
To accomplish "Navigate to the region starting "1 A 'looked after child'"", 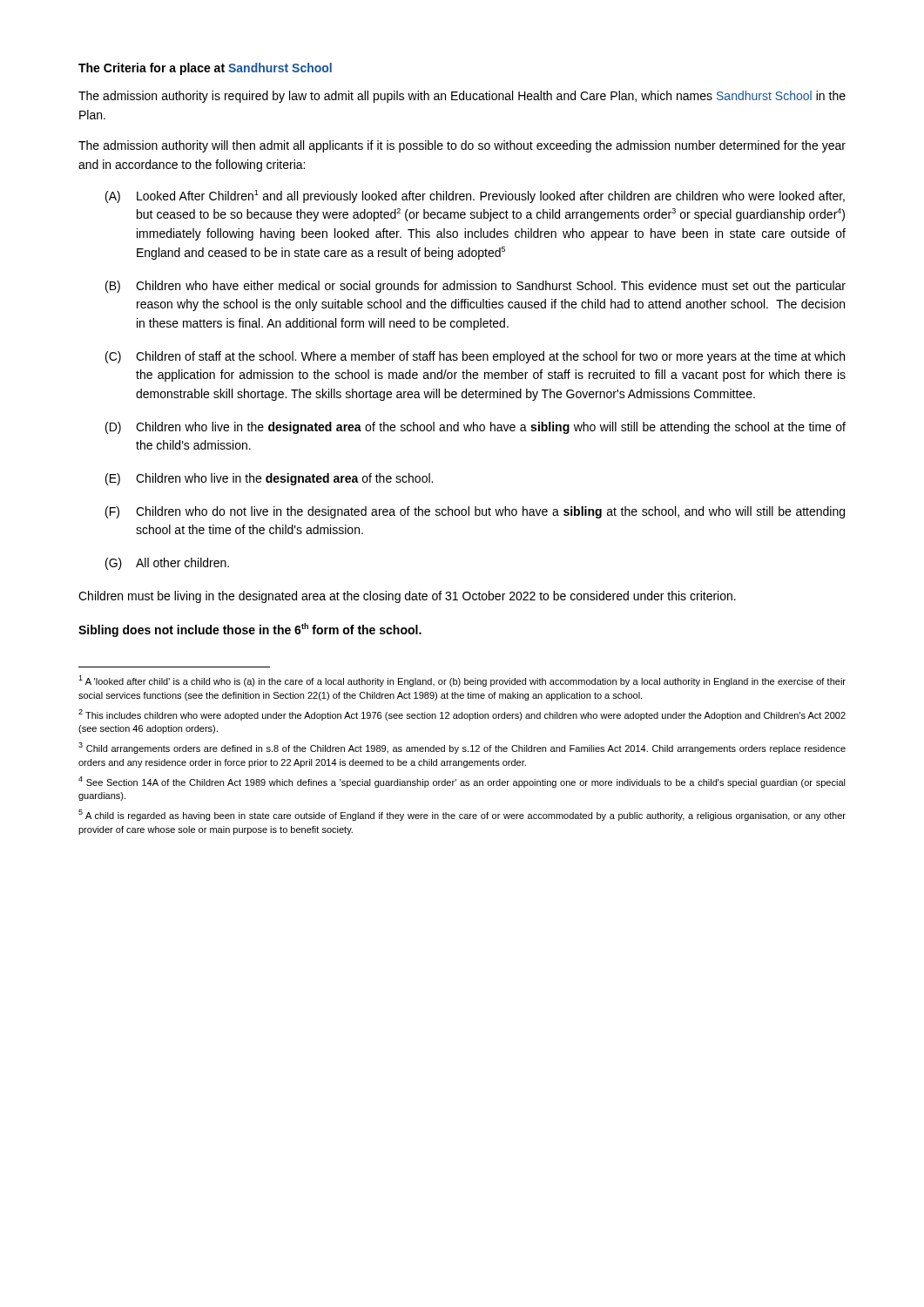I will click(462, 687).
